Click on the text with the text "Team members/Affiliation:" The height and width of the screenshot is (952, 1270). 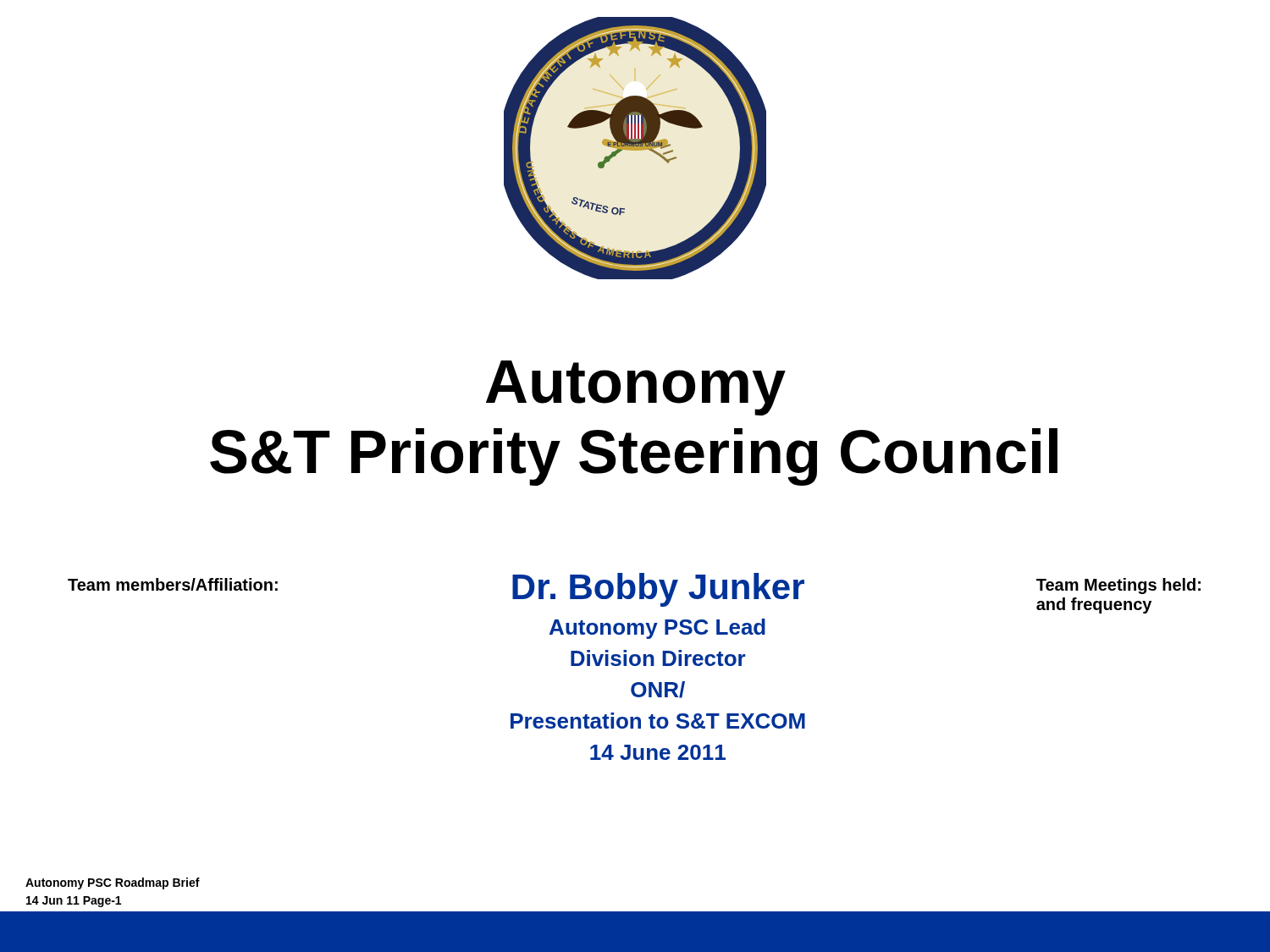(173, 585)
